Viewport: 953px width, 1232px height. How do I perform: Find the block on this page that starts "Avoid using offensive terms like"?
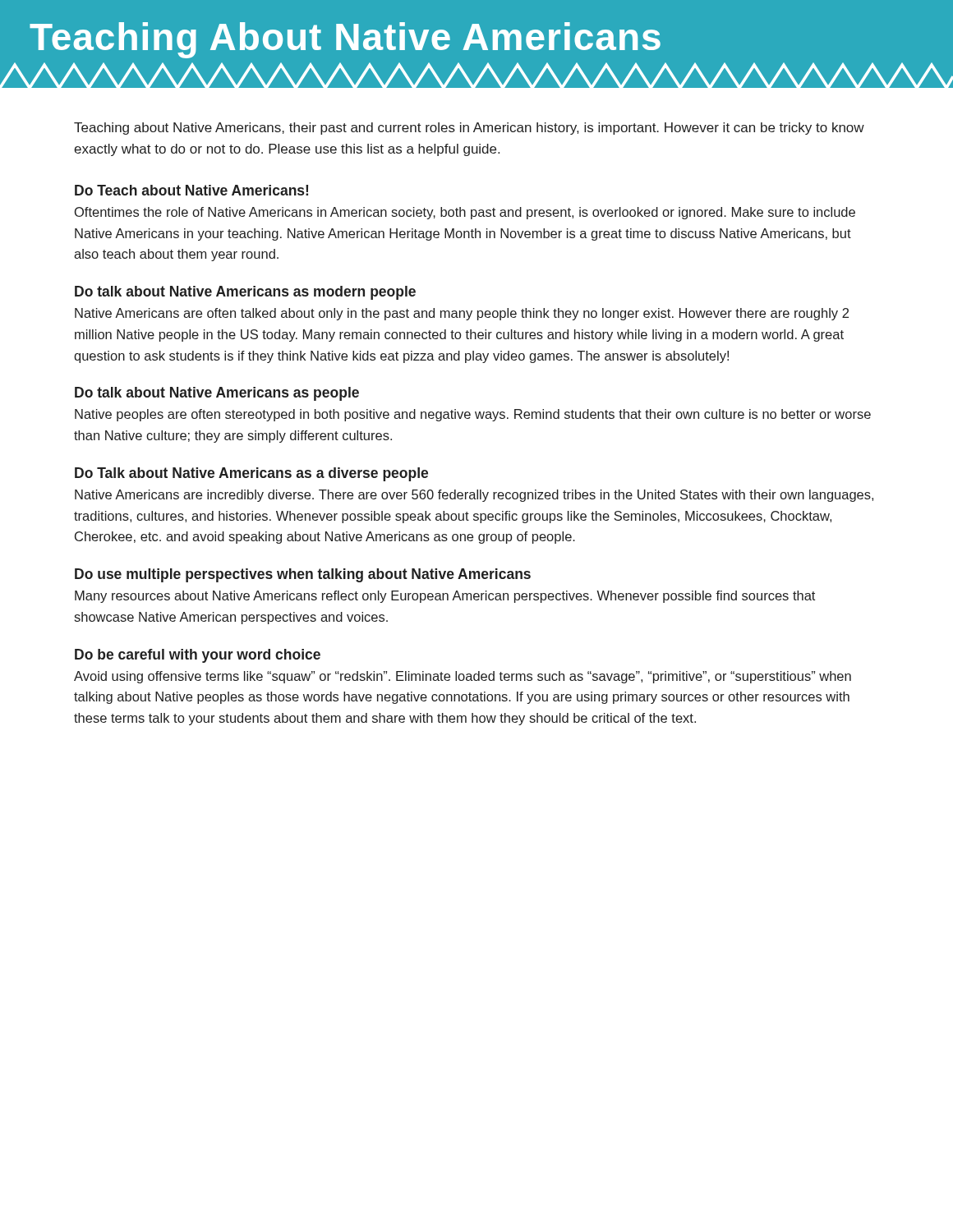tap(463, 697)
